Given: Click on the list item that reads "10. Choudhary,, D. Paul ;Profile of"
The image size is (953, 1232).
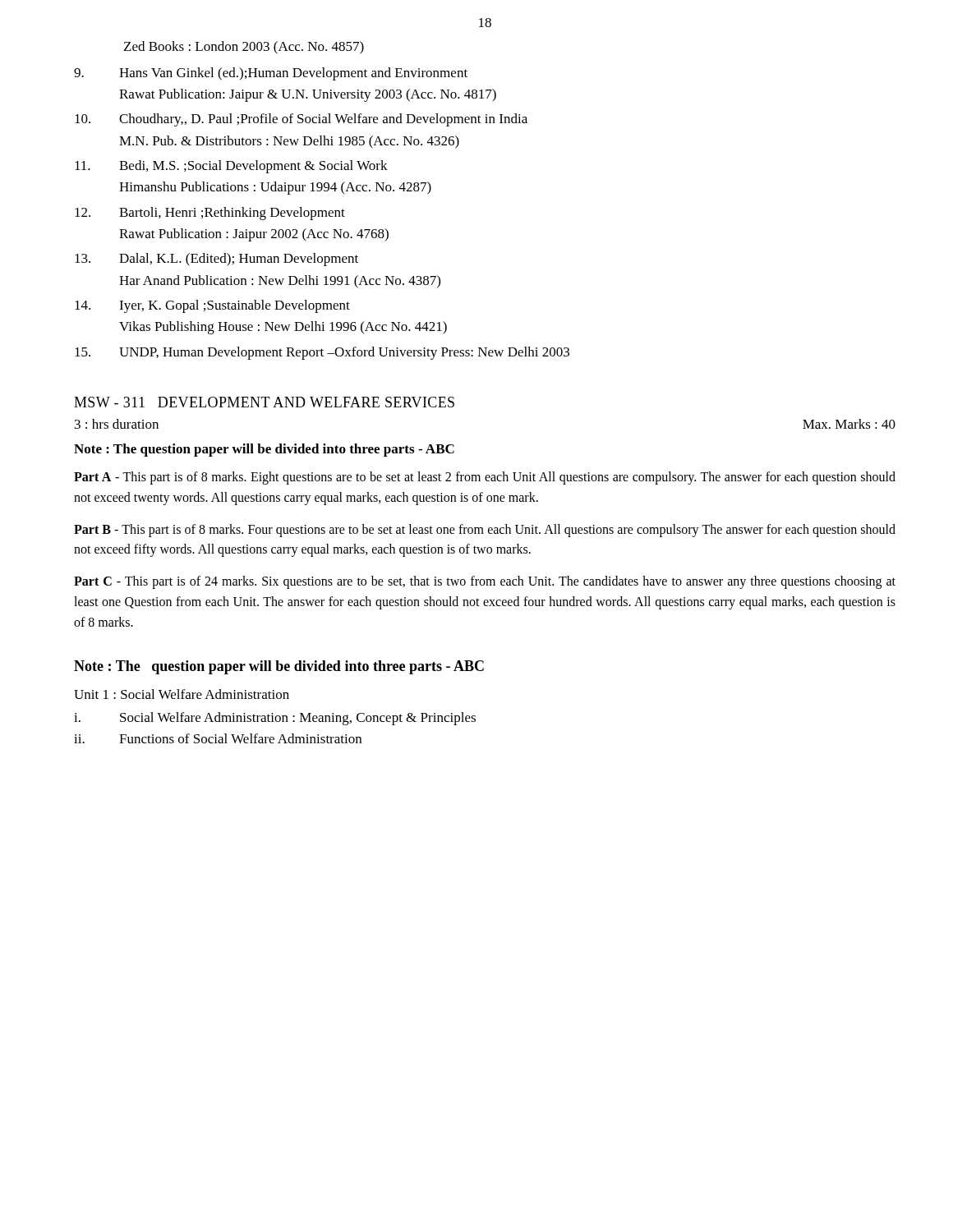Looking at the screenshot, I should click(485, 130).
